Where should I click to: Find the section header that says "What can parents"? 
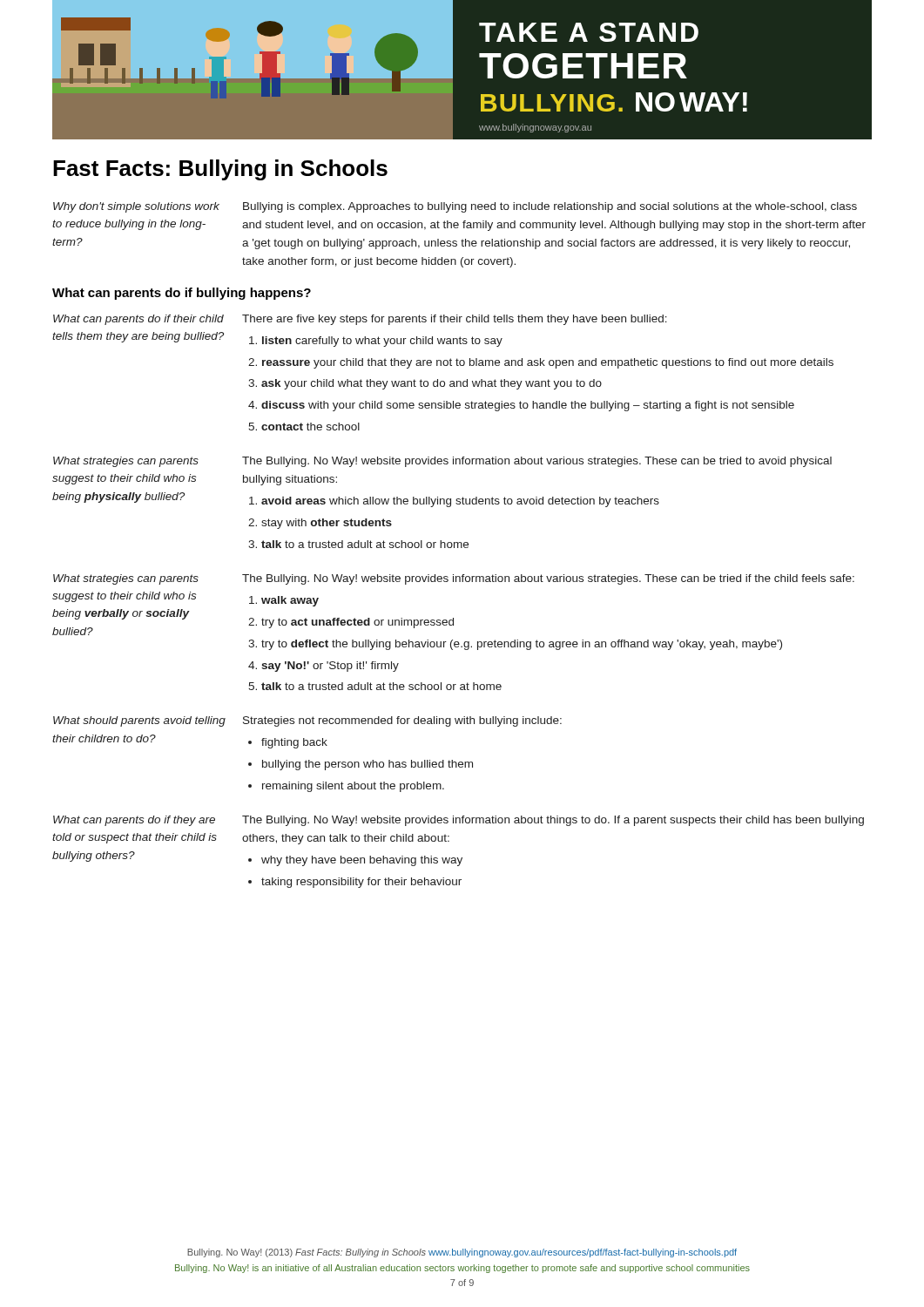point(182,292)
